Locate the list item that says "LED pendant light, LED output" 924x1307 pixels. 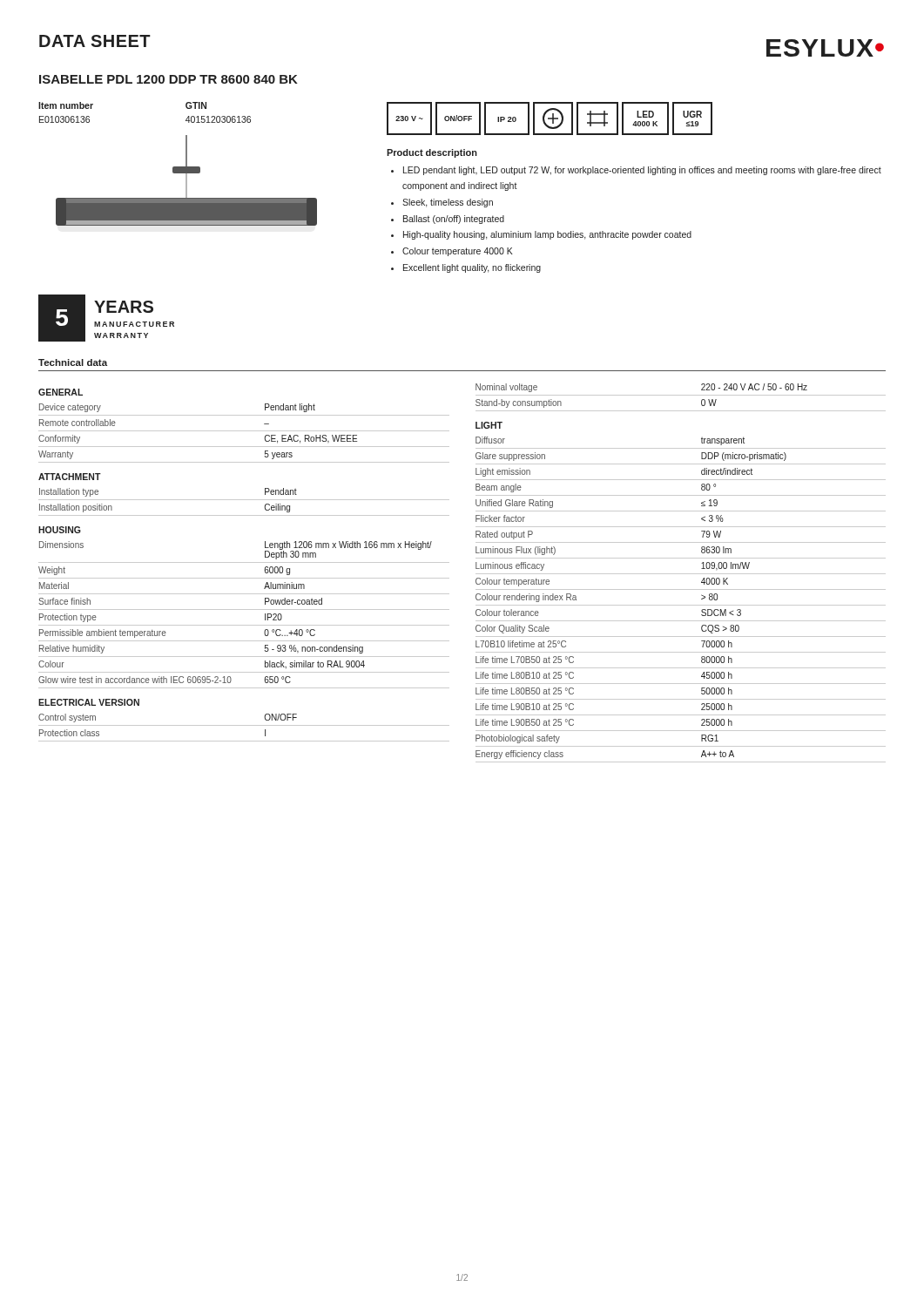pyautogui.click(x=642, y=178)
